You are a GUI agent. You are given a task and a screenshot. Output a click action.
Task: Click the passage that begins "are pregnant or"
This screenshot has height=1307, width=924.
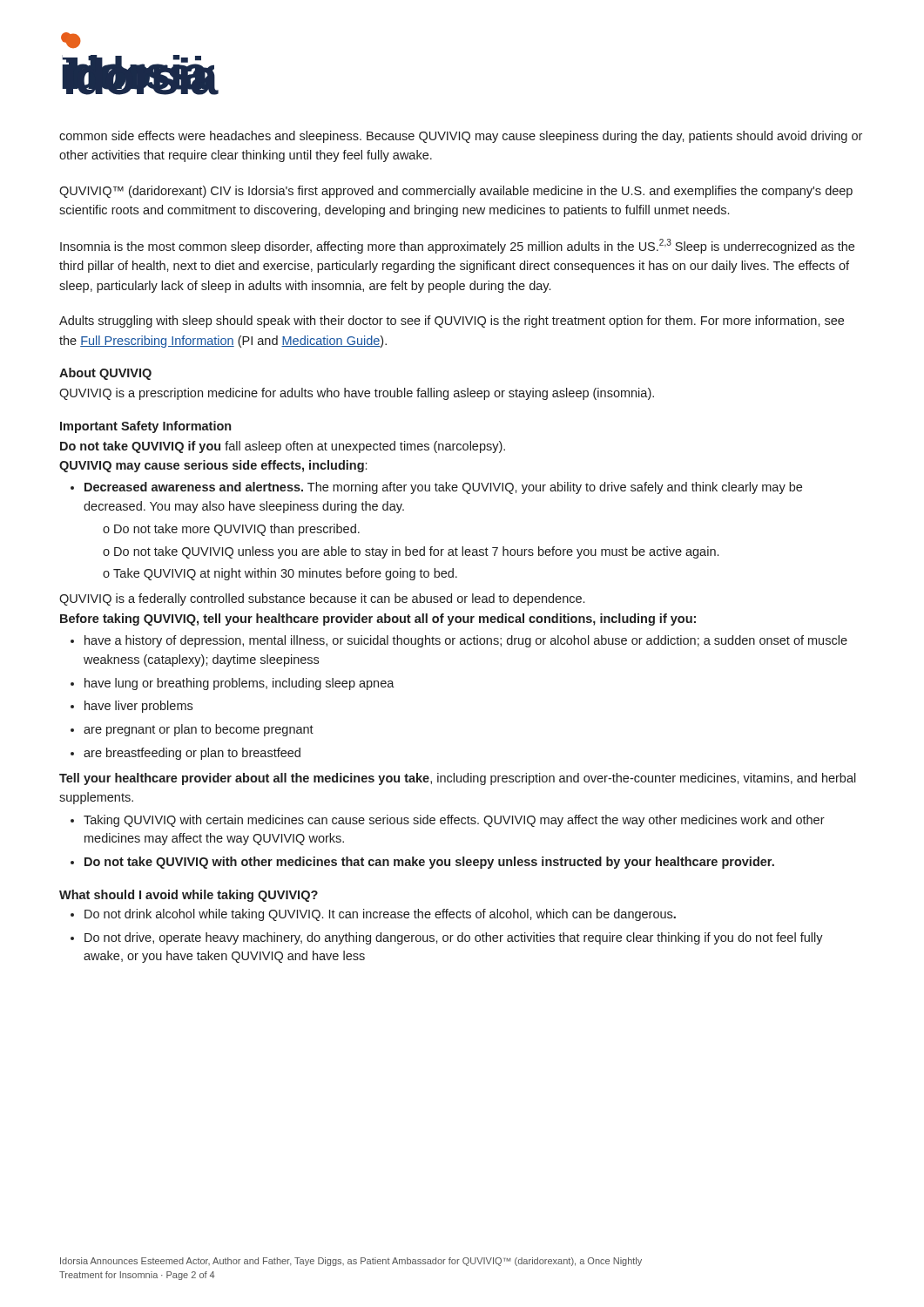(x=198, y=729)
